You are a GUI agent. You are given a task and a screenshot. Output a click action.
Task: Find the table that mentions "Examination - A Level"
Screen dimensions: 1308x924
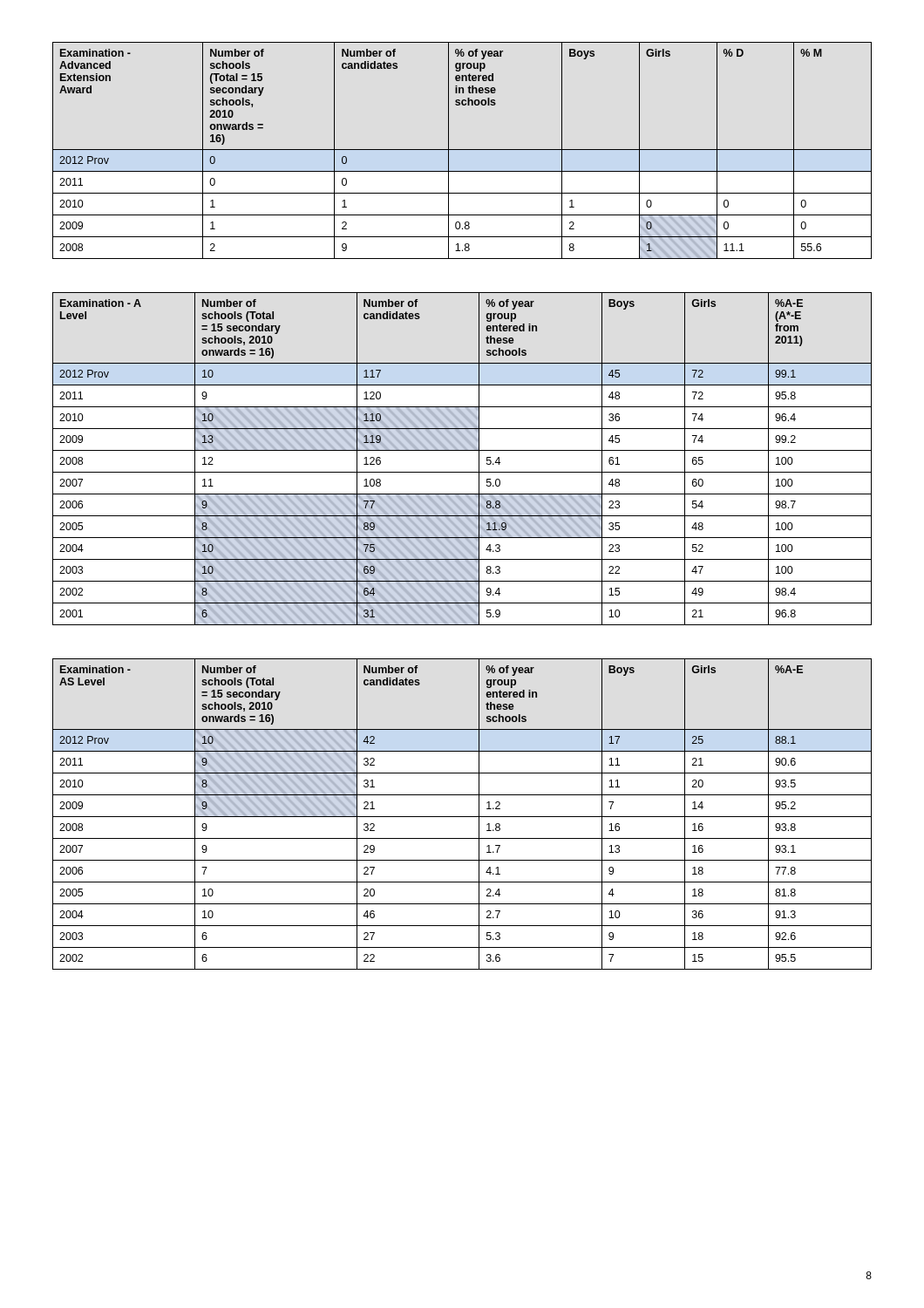tap(462, 459)
